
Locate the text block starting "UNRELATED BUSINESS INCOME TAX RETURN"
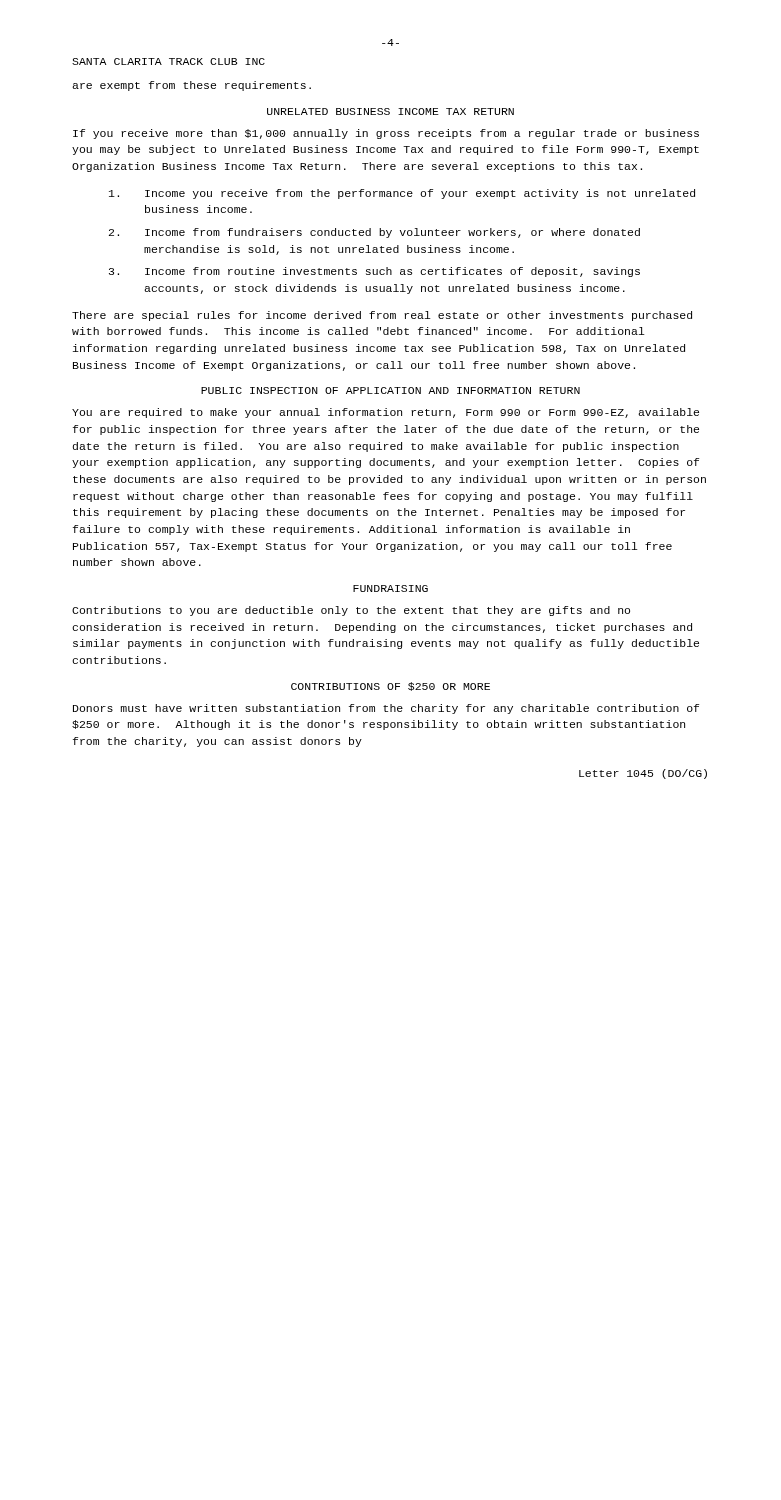[390, 111]
